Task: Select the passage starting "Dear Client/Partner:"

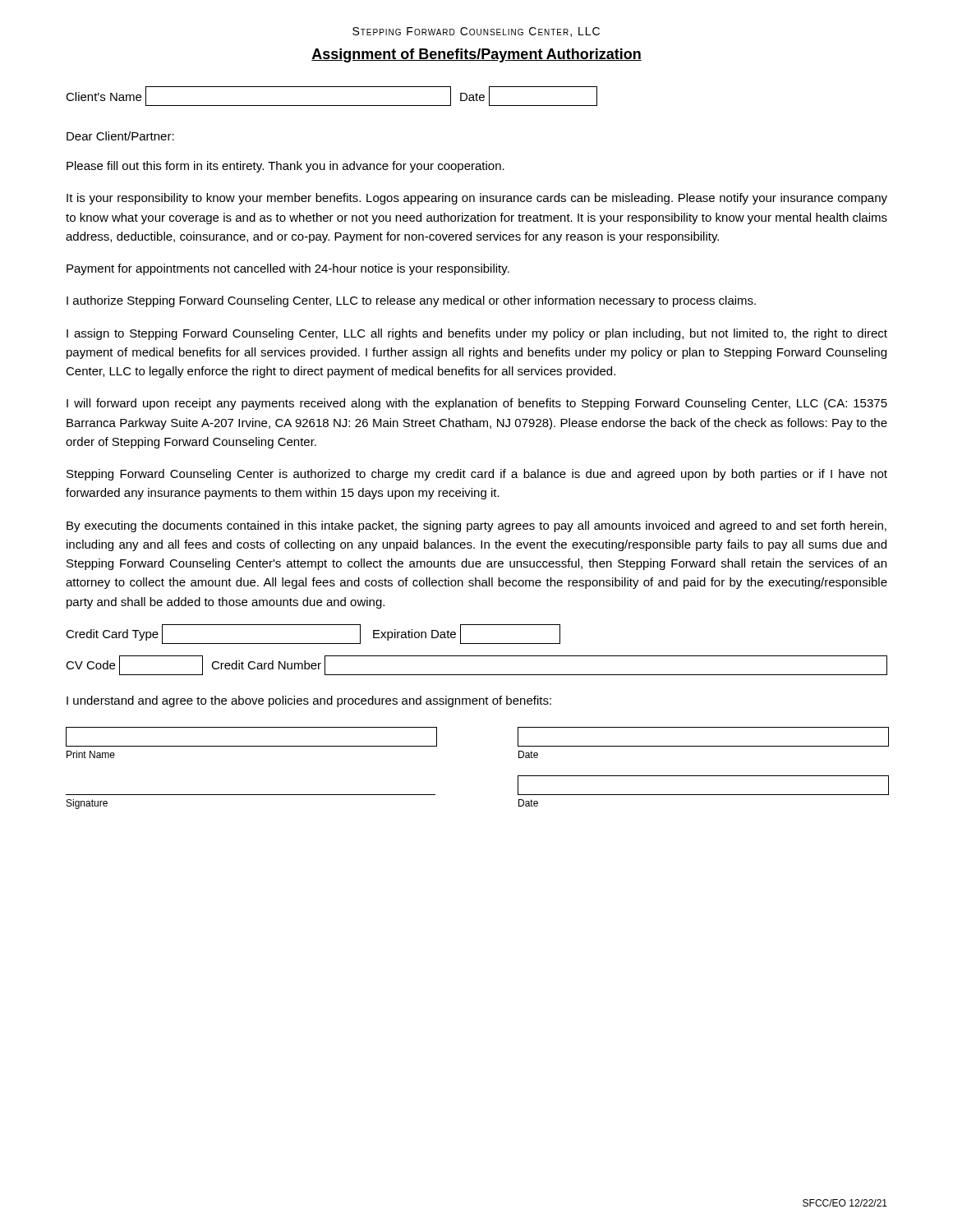Action: coord(120,136)
